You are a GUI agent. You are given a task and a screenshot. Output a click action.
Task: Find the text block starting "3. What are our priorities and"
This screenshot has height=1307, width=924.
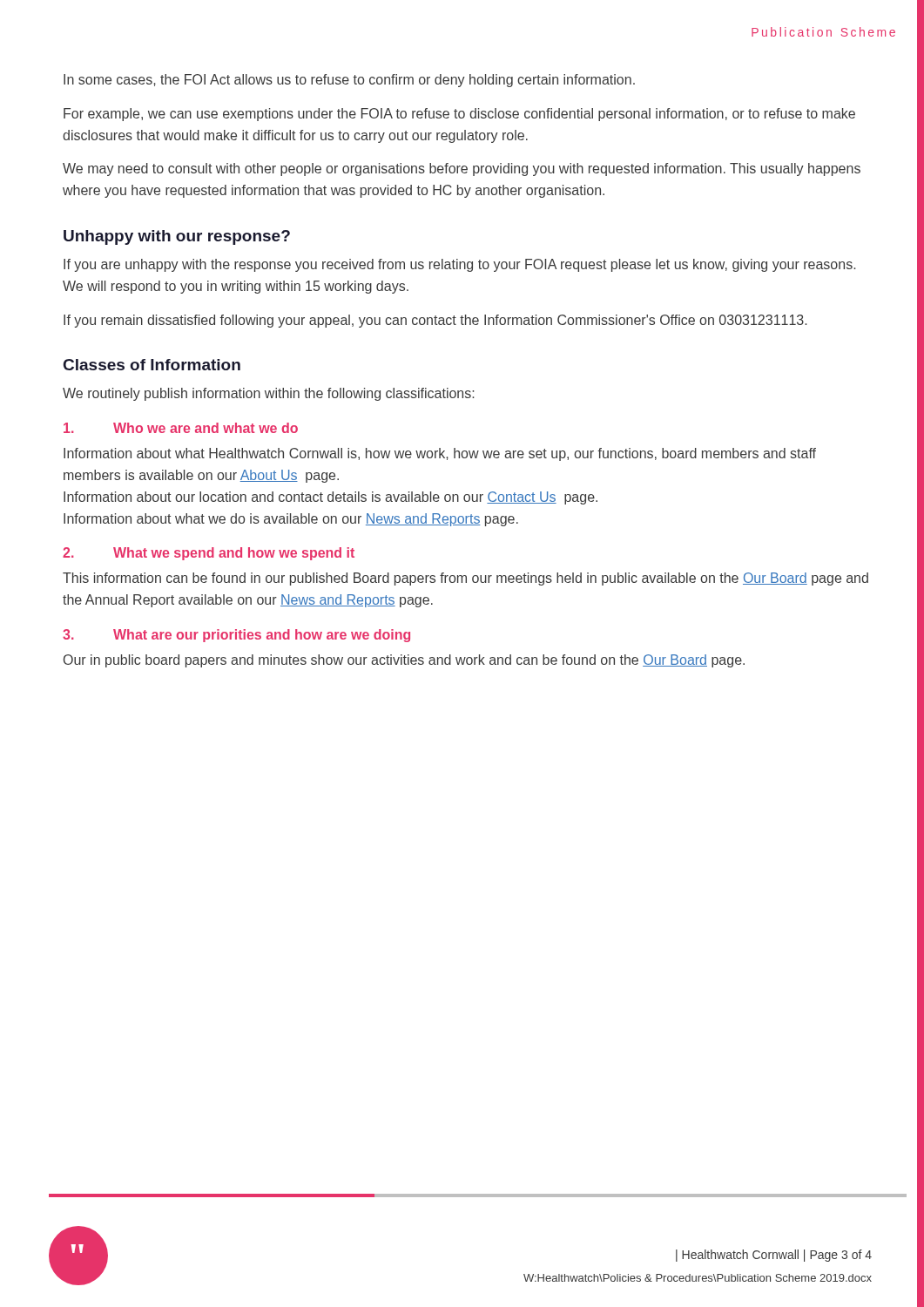[x=237, y=635]
